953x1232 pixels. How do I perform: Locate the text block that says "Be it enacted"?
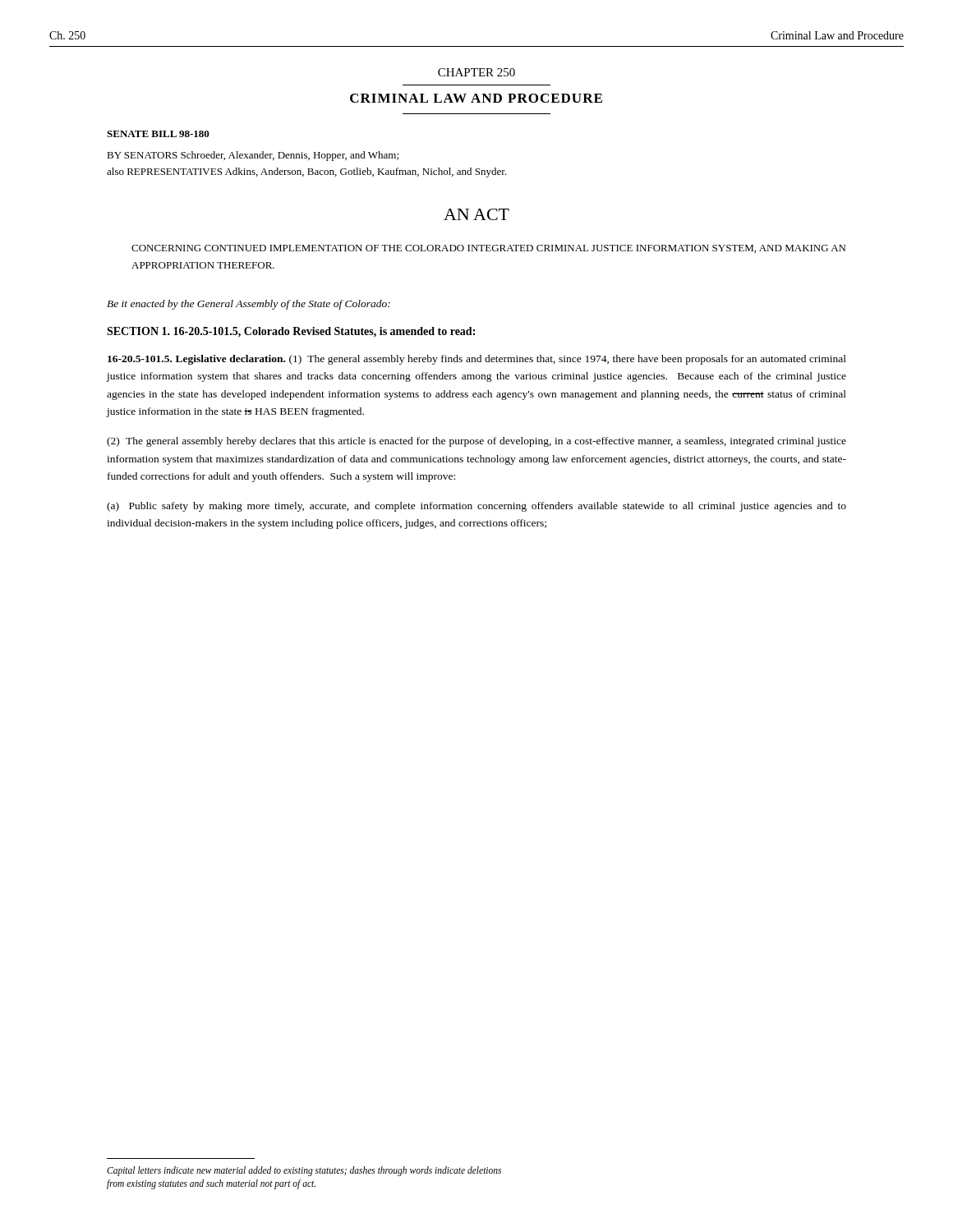[x=249, y=303]
